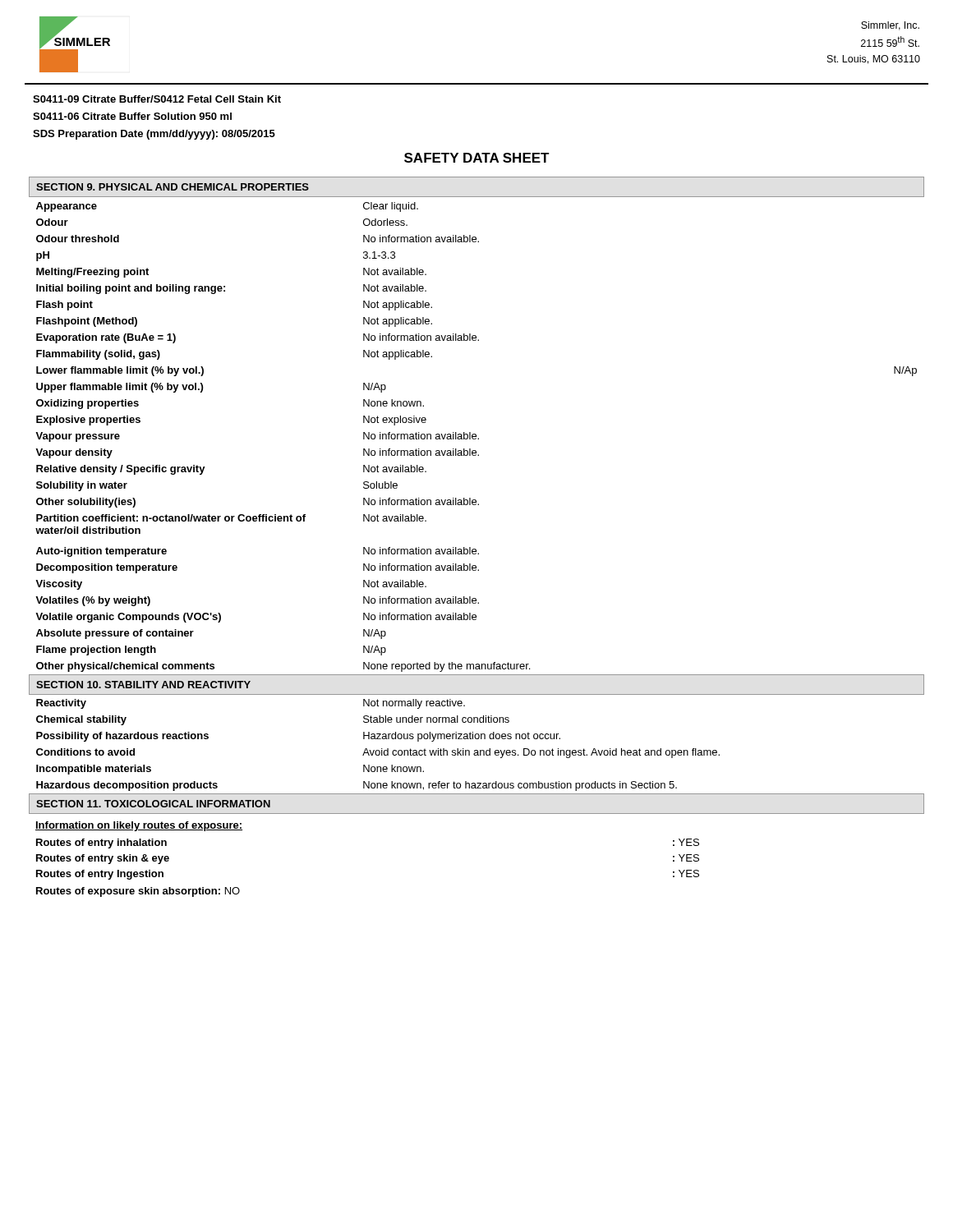Viewport: 953px width, 1232px height.
Task: Select the text block that says "S0411-09 Citrate Buffer/S0412 Fetal Cell"
Action: [x=157, y=116]
